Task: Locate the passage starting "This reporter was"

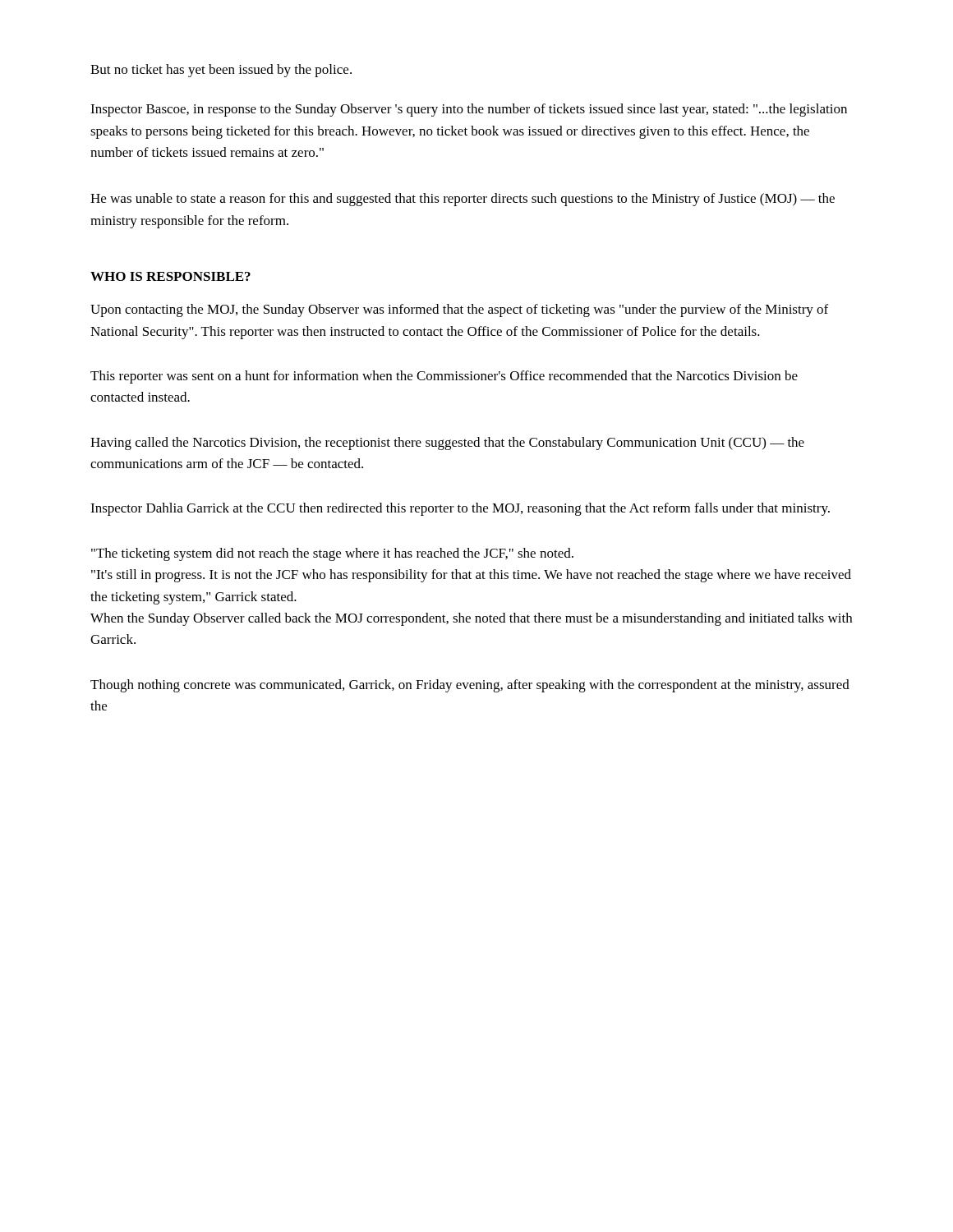Action: (444, 387)
